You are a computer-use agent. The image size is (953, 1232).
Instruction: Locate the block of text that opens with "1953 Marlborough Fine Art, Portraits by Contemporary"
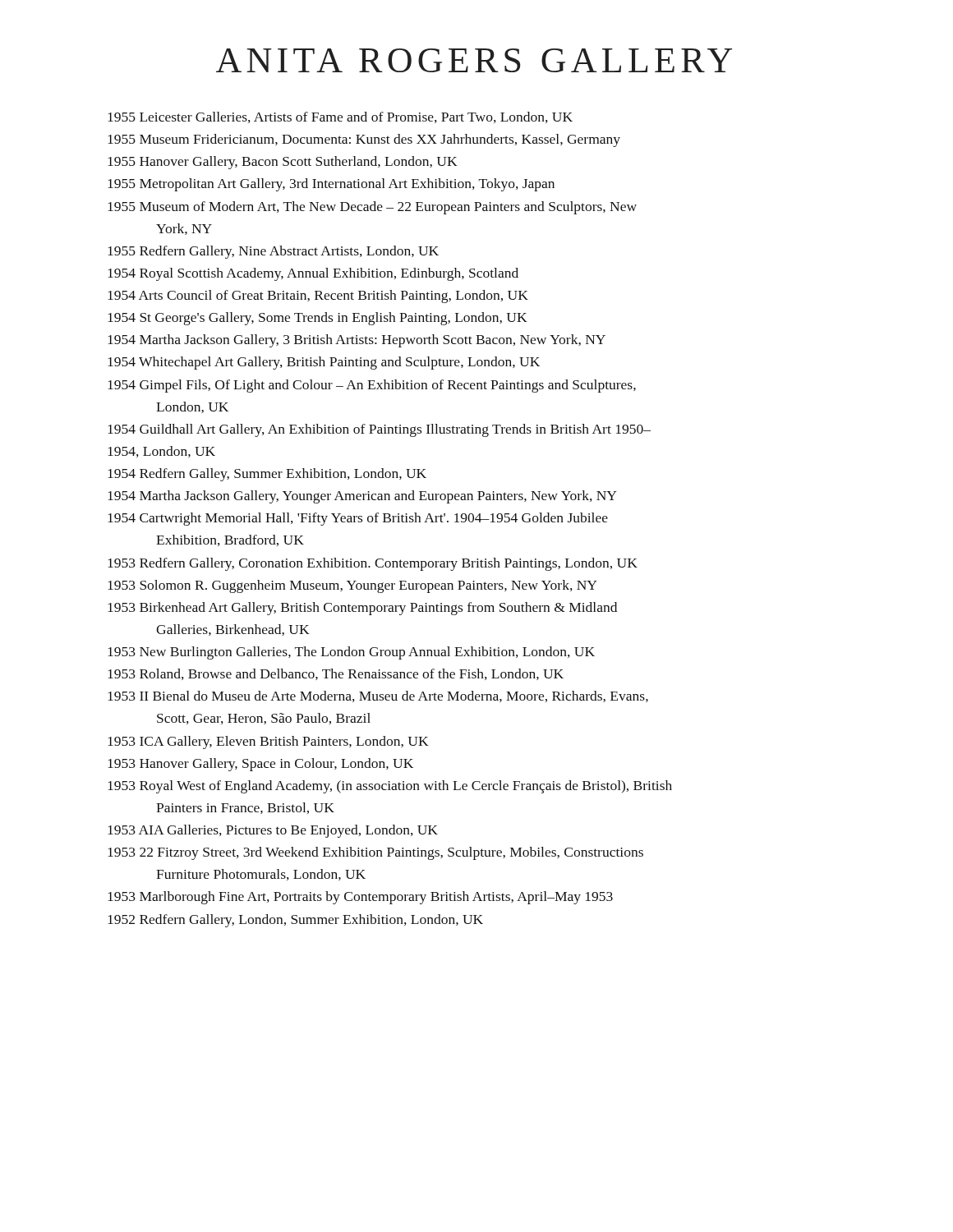(360, 896)
